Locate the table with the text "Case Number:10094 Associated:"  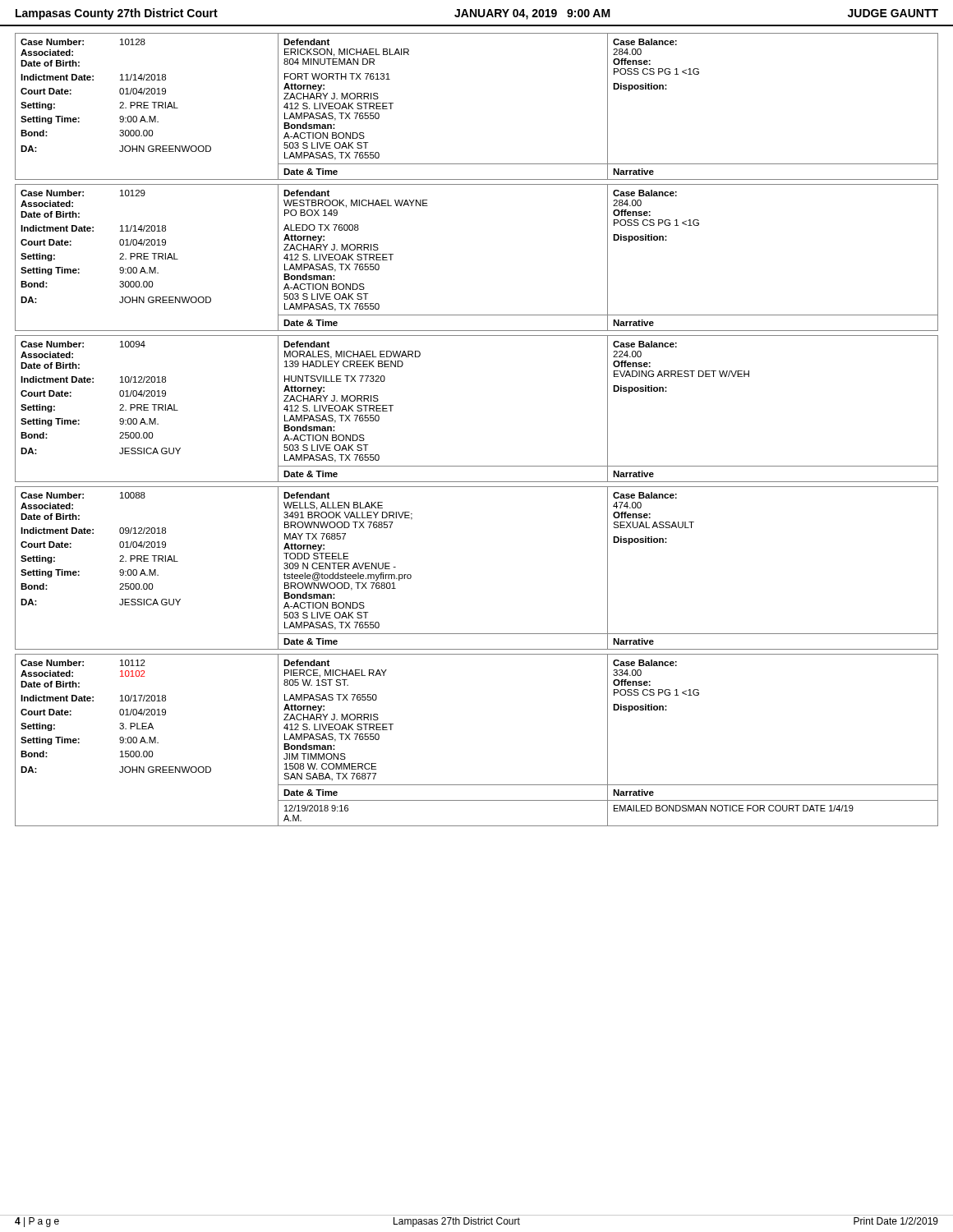tap(476, 409)
